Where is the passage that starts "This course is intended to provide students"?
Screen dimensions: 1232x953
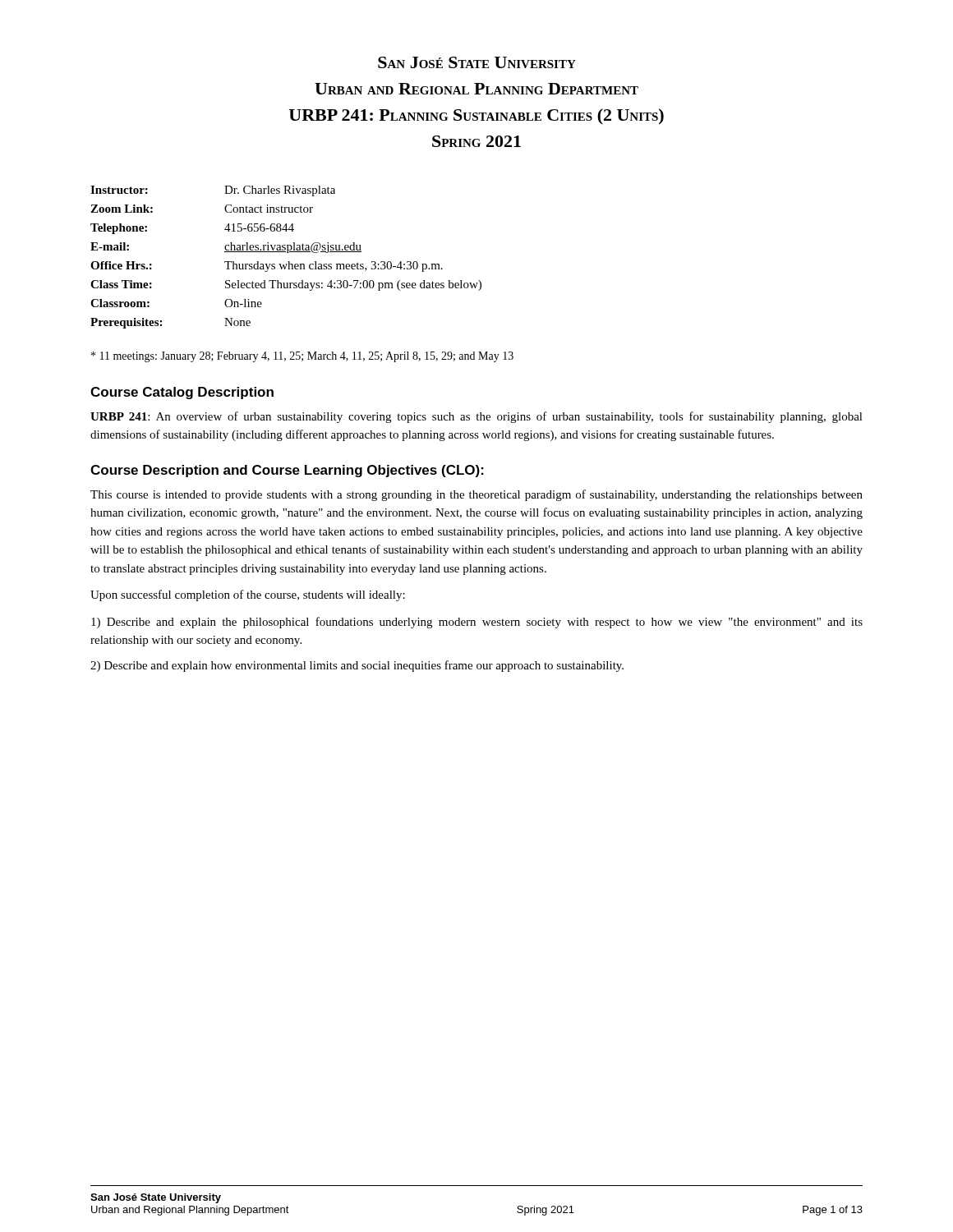click(476, 531)
